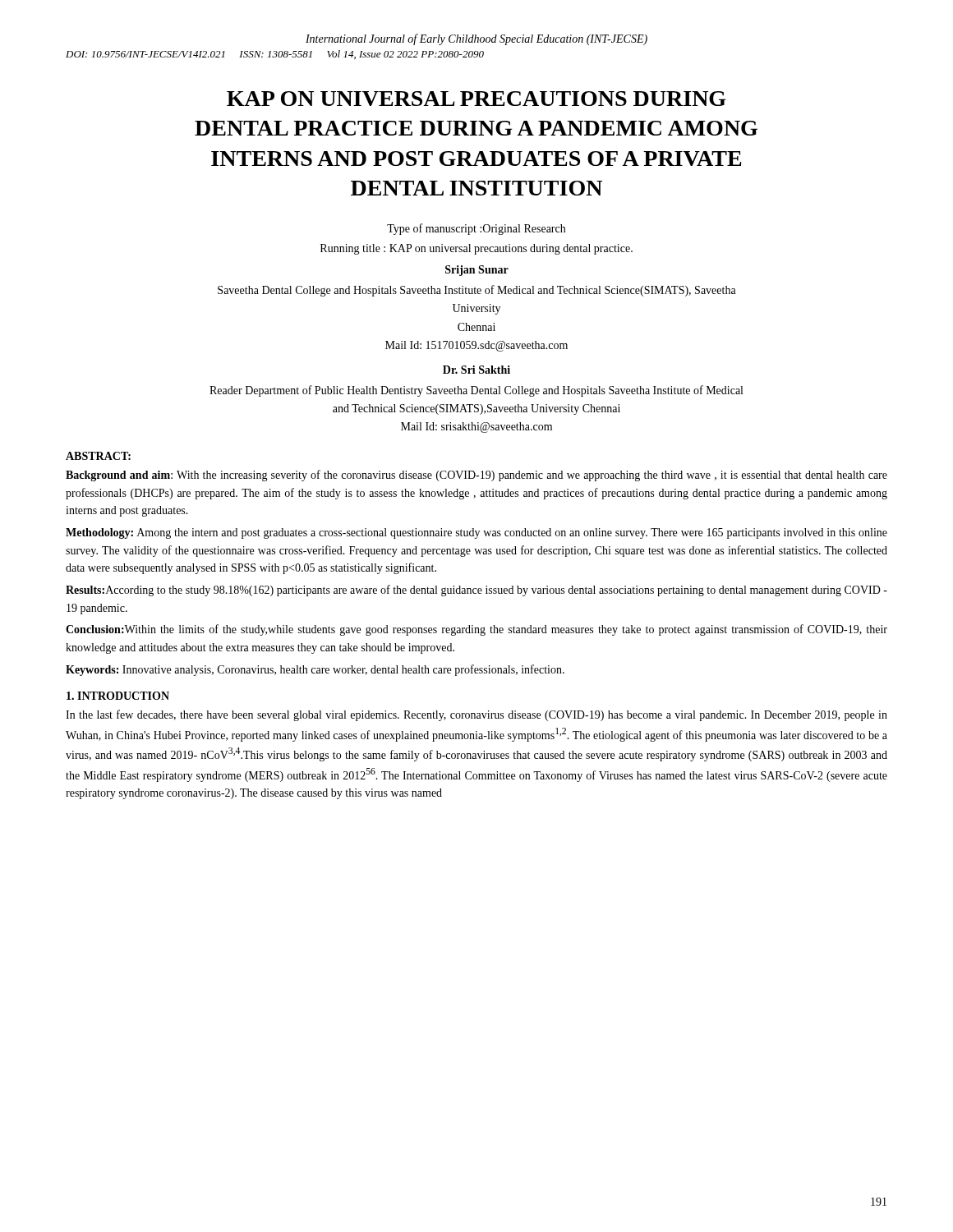Click on the section header containing "1. INTRODUCTION"
This screenshot has width=953, height=1232.
(118, 696)
